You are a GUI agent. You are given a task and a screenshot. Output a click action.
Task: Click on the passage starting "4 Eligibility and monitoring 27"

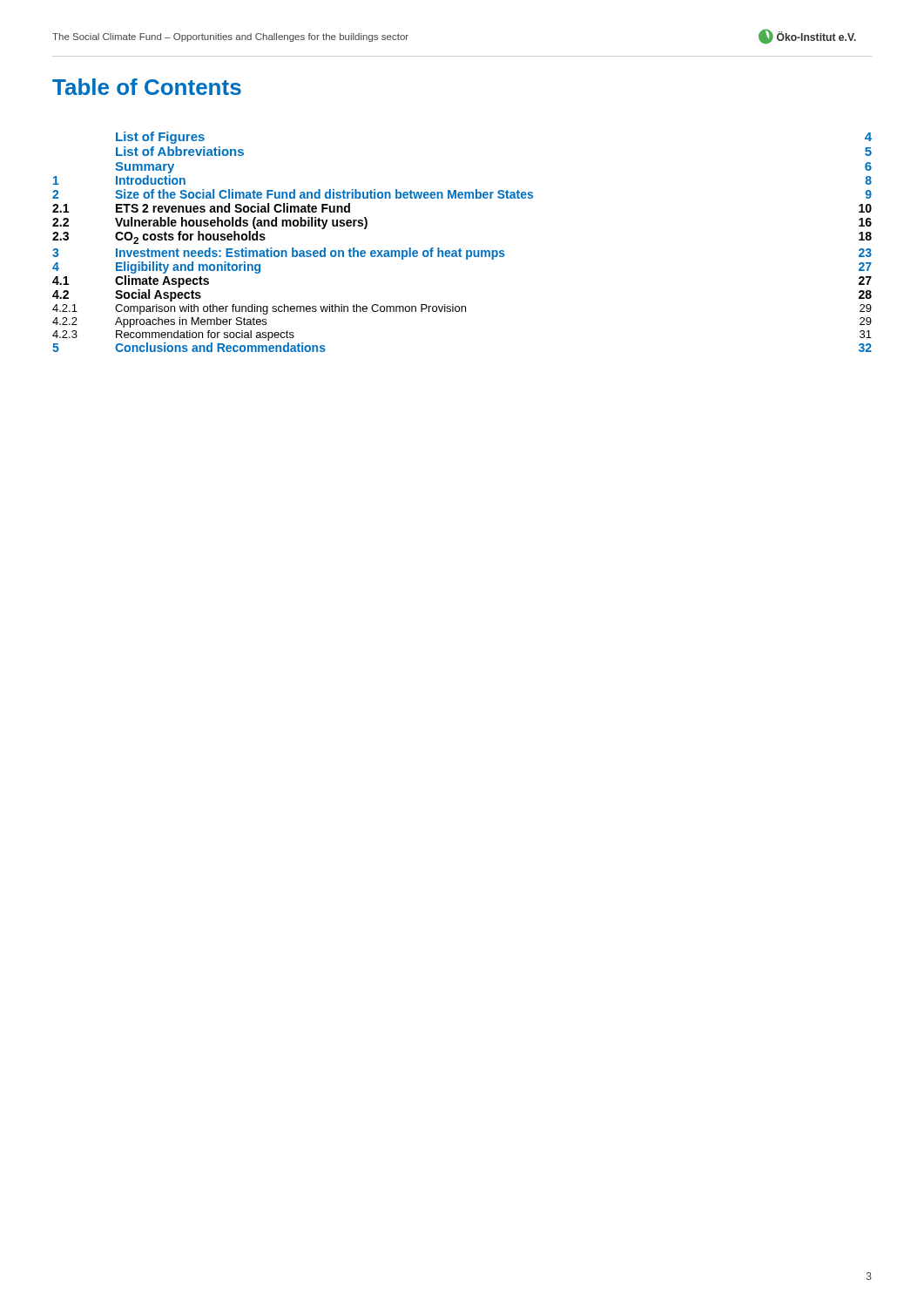point(462,266)
